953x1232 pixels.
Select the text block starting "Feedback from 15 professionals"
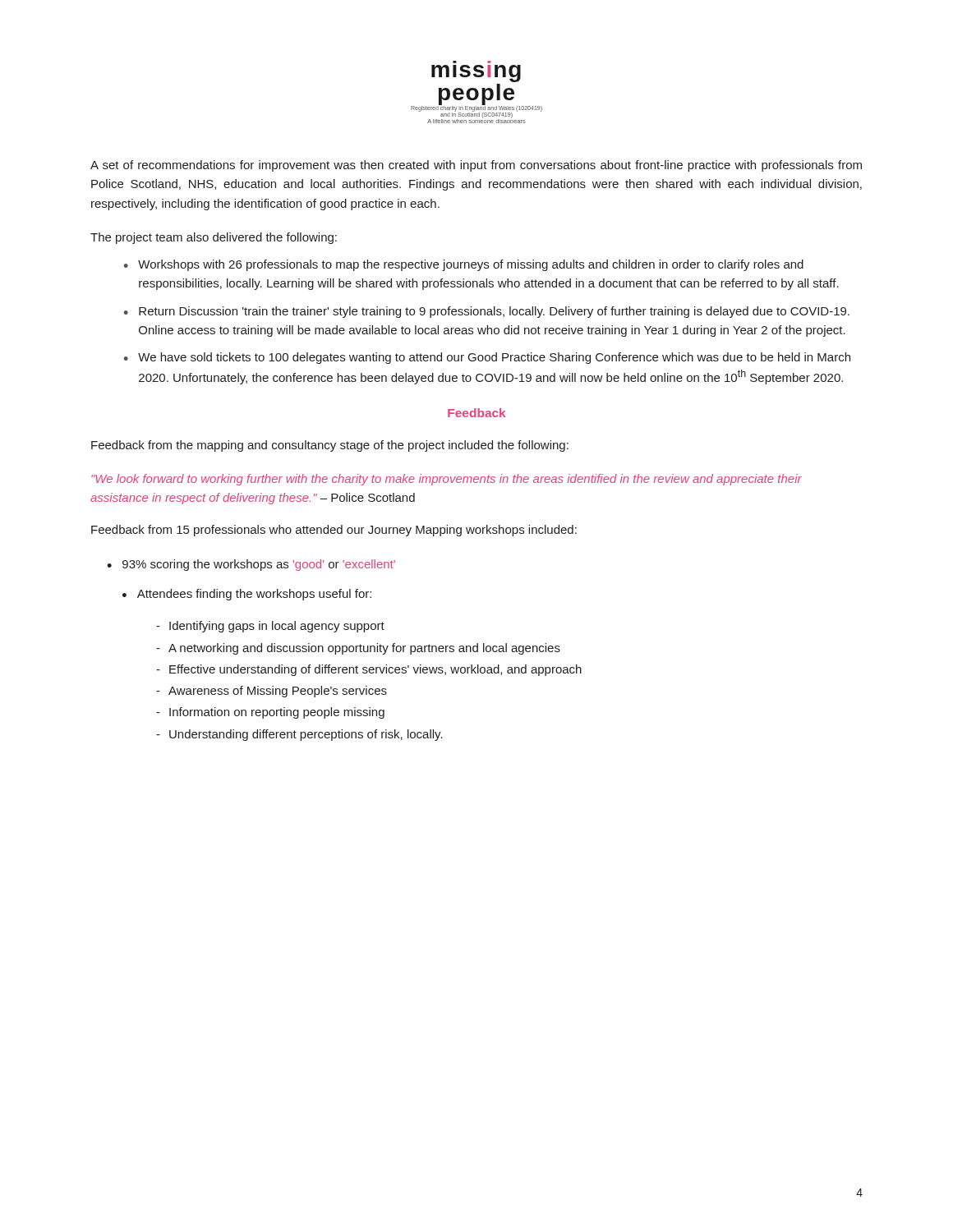tap(334, 530)
